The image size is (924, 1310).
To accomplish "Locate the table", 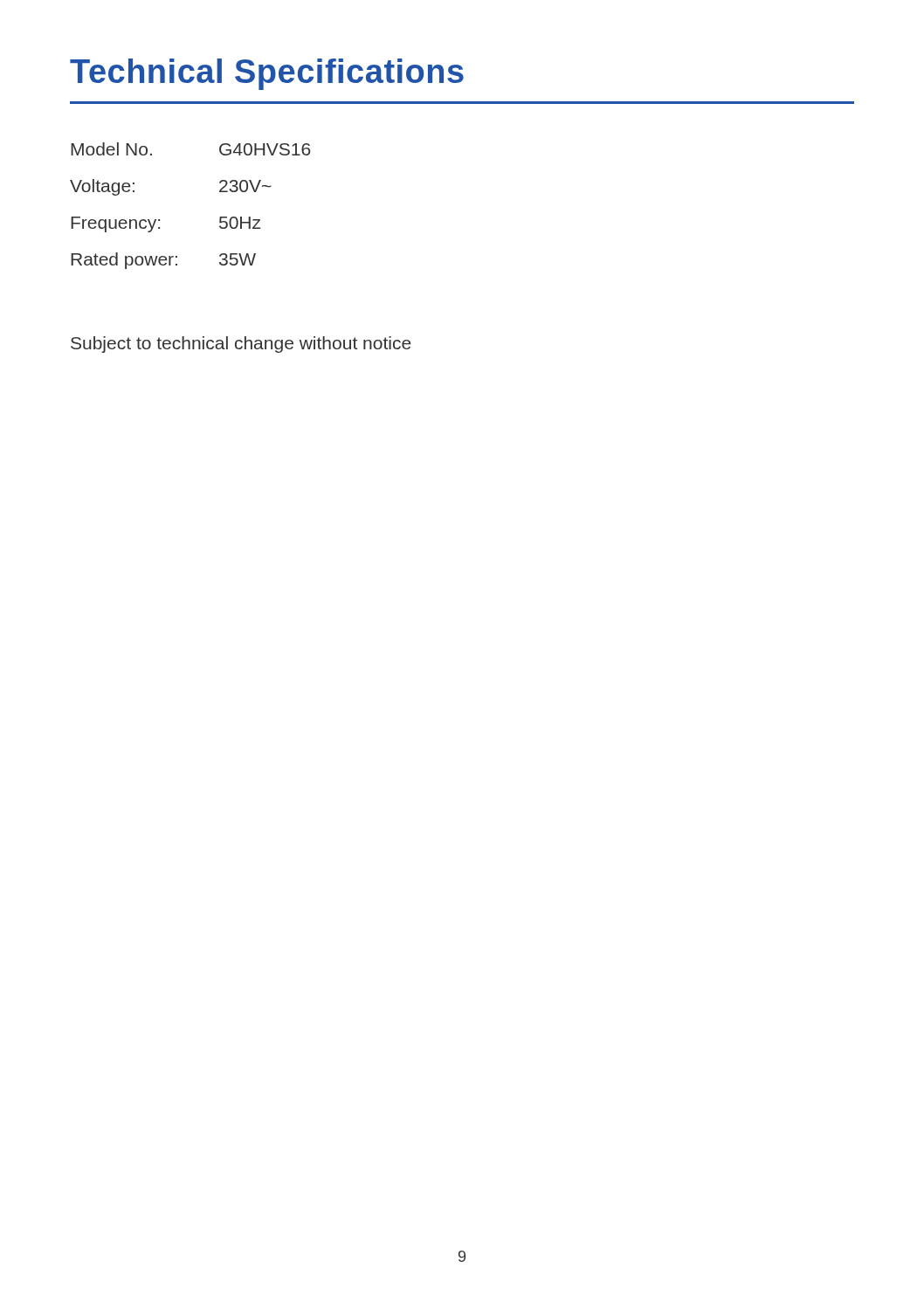I will click(462, 212).
